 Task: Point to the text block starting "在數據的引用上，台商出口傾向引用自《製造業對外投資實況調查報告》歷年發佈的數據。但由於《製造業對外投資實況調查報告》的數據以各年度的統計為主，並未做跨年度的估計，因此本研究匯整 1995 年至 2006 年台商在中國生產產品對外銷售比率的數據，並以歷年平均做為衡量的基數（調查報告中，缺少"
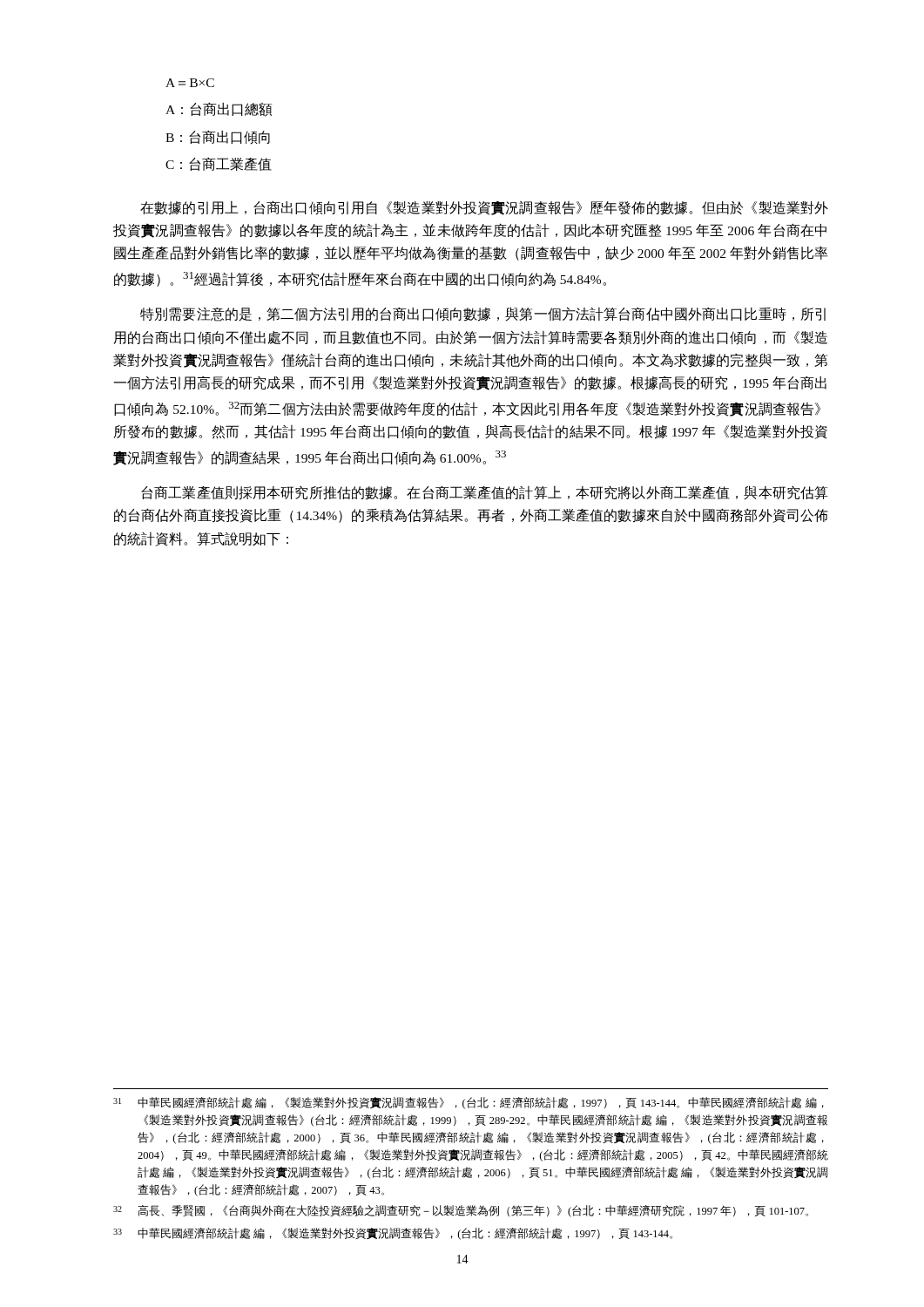(471, 243)
